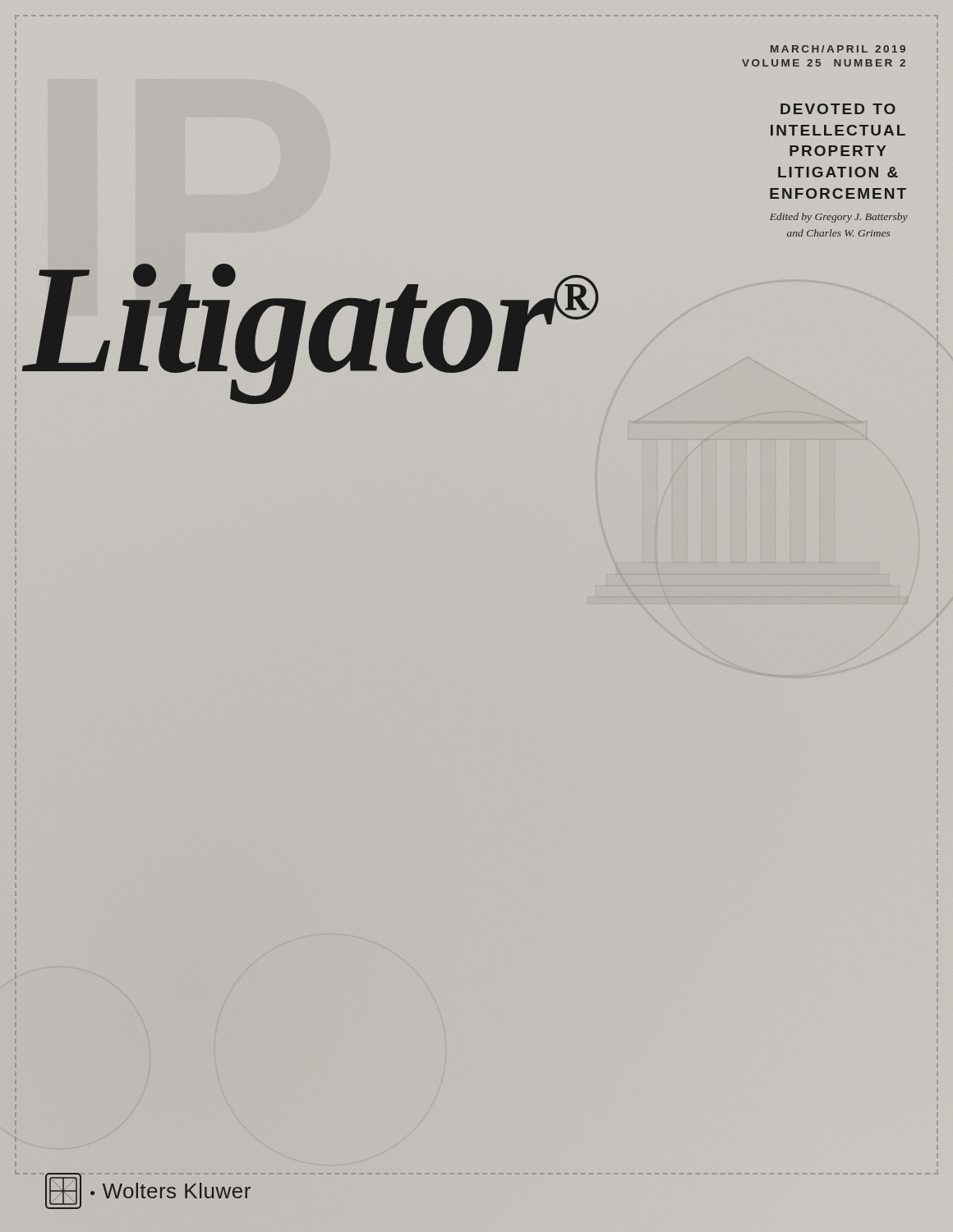Click on the text block that says "DEVOTED TOINTELLECTUALPROPERTYLITIGATION &ENFORCEMENT"
This screenshot has width=953, height=1232.
(x=838, y=170)
